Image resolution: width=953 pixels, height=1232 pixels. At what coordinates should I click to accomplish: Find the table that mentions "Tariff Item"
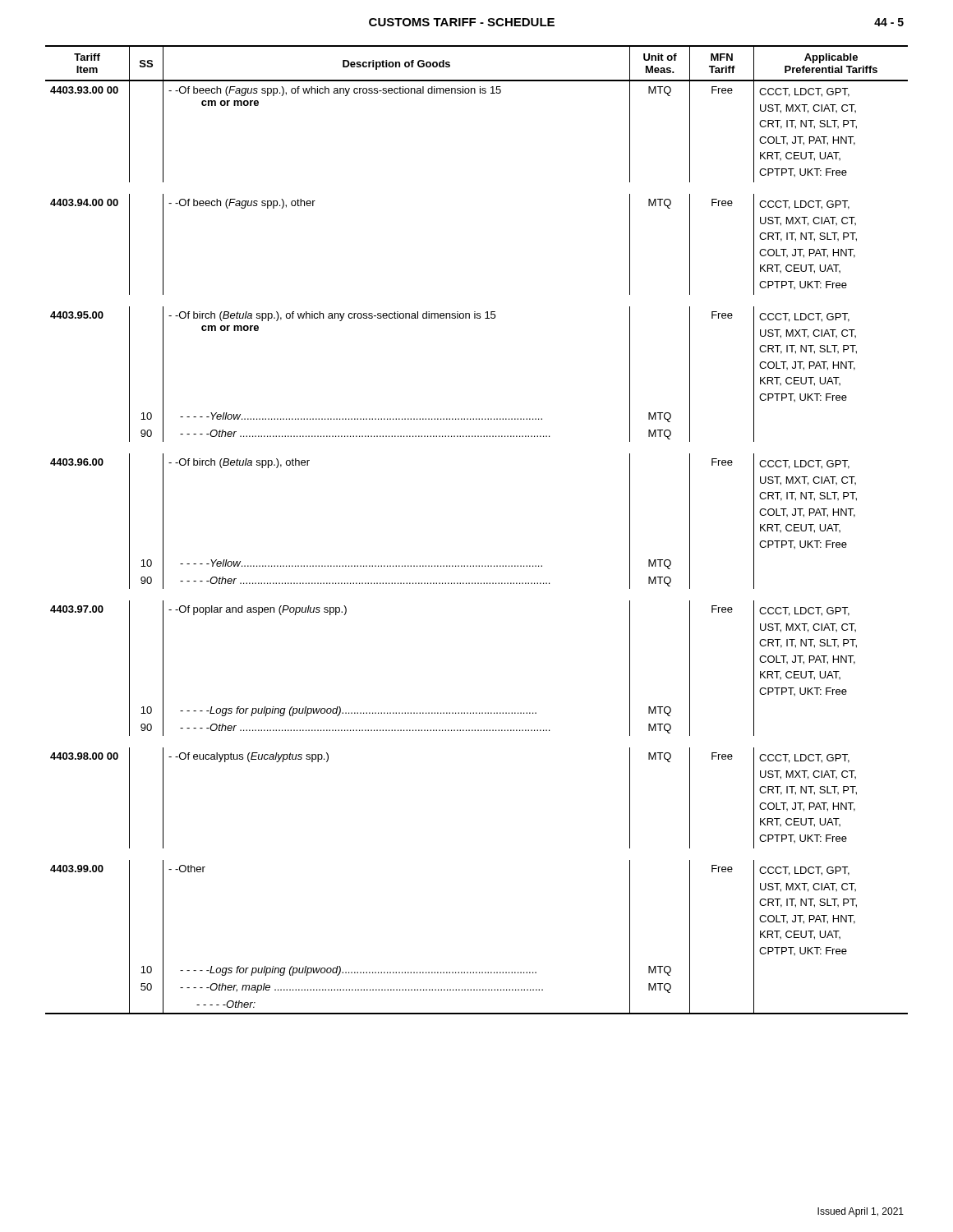476,530
